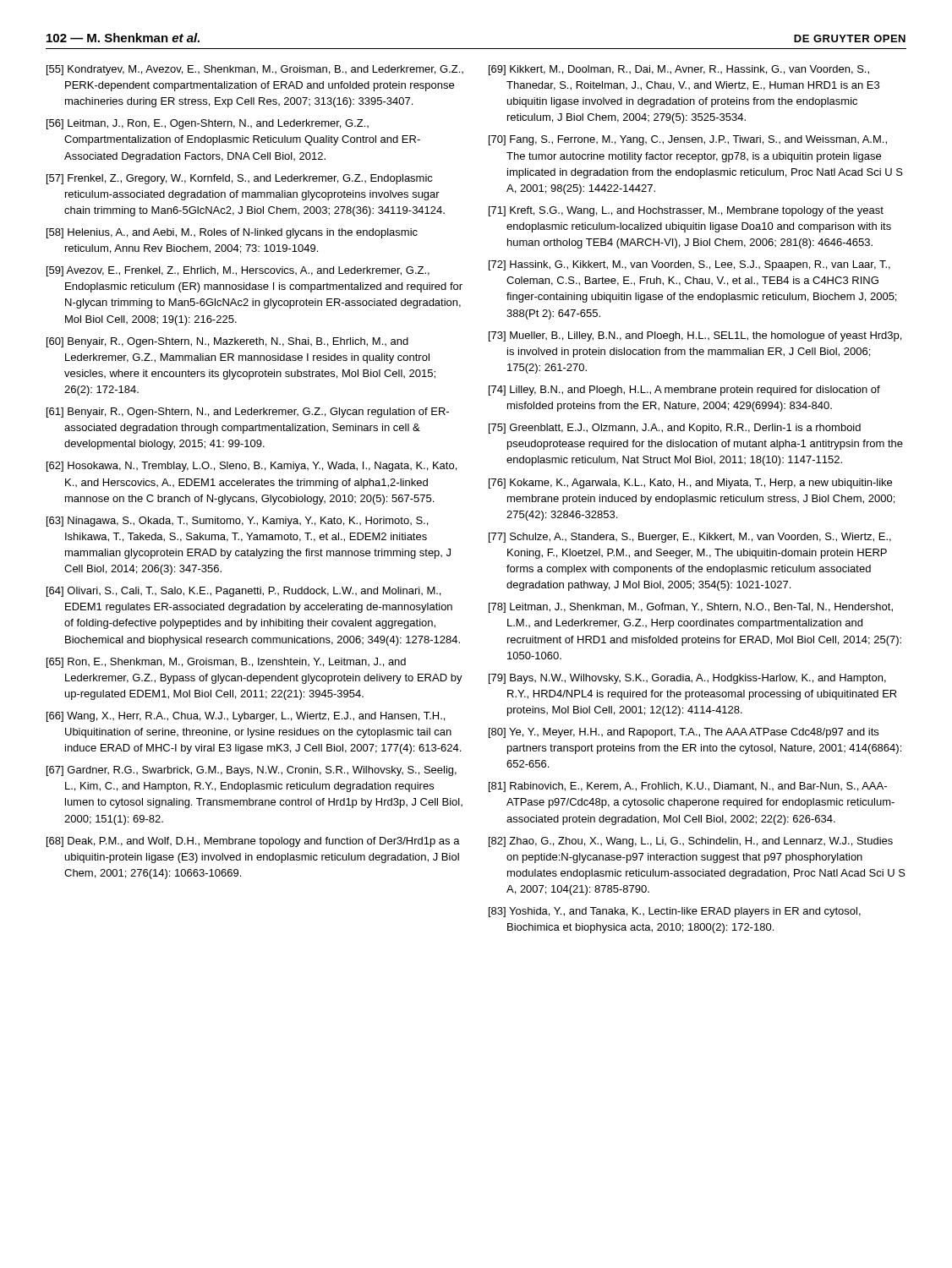Viewport: 952px width, 1268px height.
Task: Point to the passage starting "[76] Kokame, K., Agarwala, K.L., Kato,"
Action: [692, 498]
